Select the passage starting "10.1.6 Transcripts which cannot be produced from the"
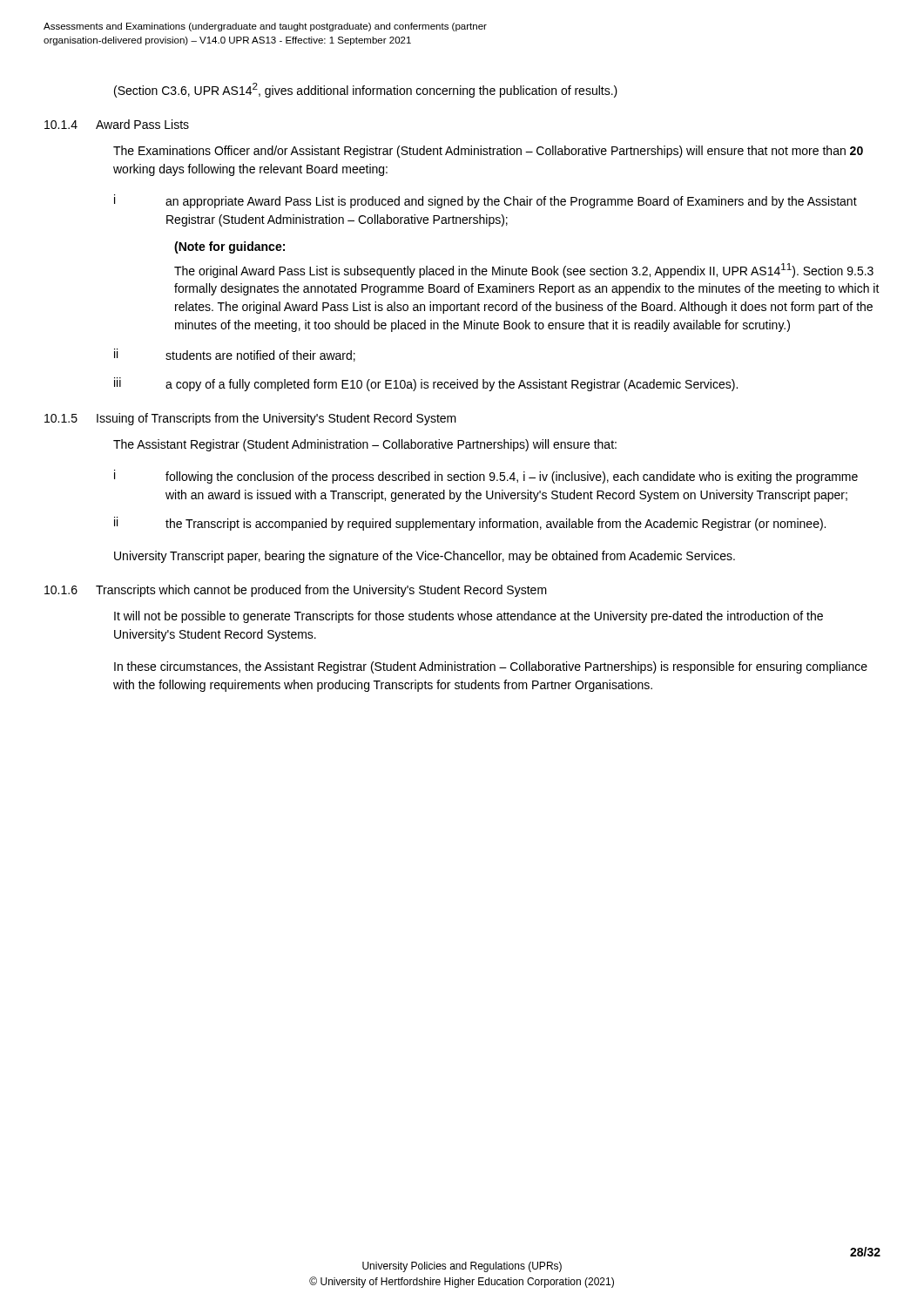The width and height of the screenshot is (924, 1307). [462, 590]
